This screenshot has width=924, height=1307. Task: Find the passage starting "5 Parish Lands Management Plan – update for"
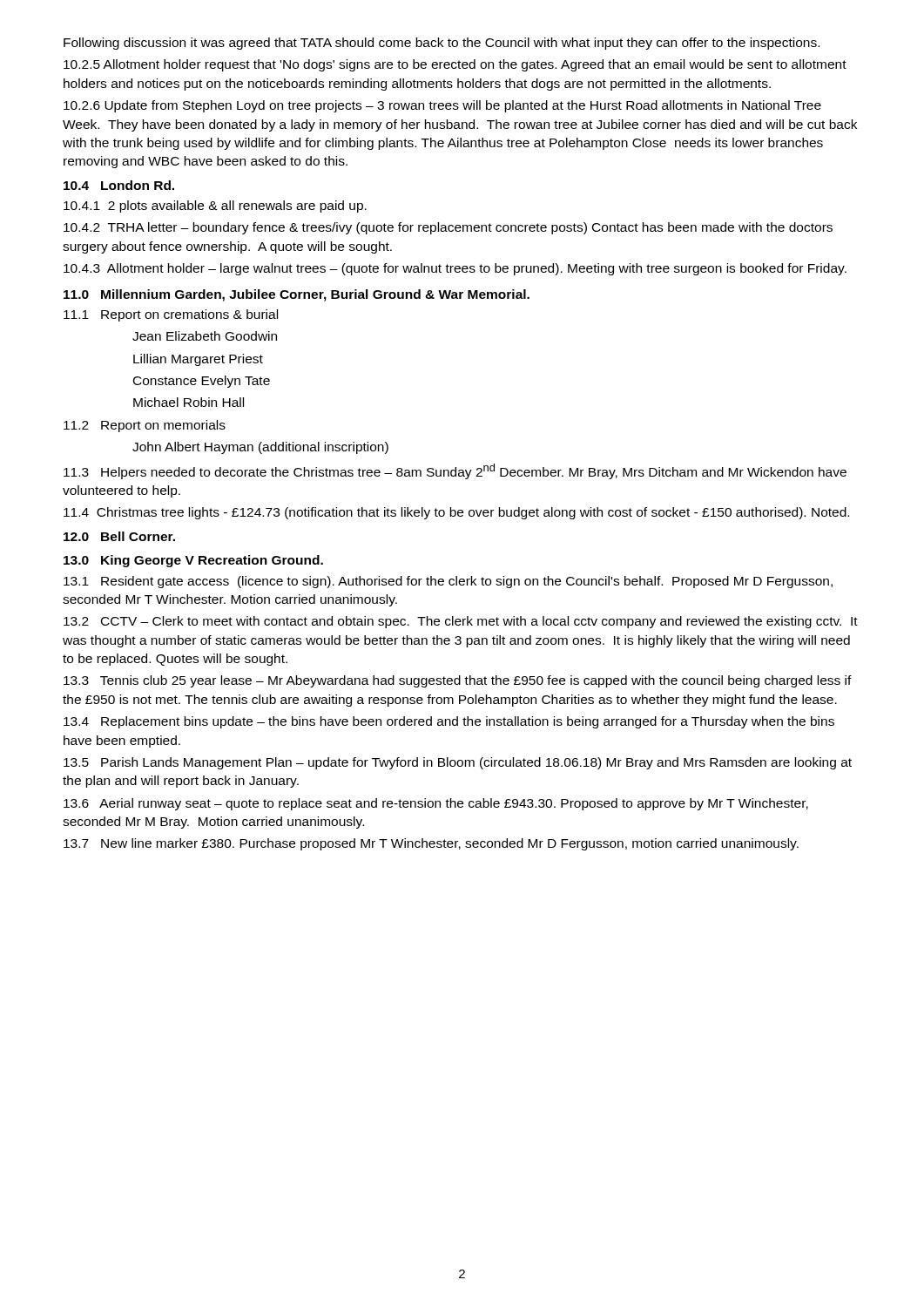click(x=457, y=771)
